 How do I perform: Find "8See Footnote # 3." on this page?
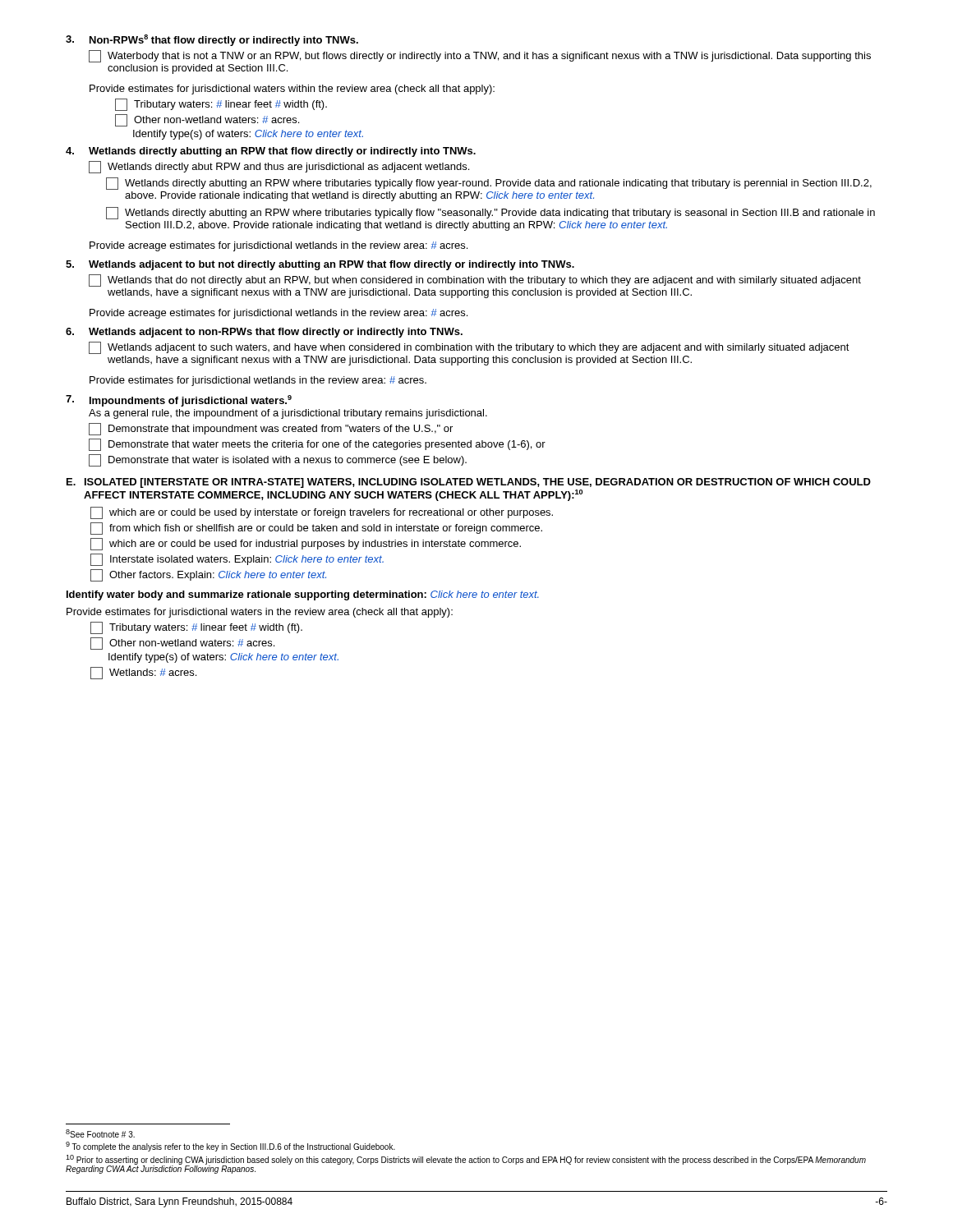tap(100, 1134)
